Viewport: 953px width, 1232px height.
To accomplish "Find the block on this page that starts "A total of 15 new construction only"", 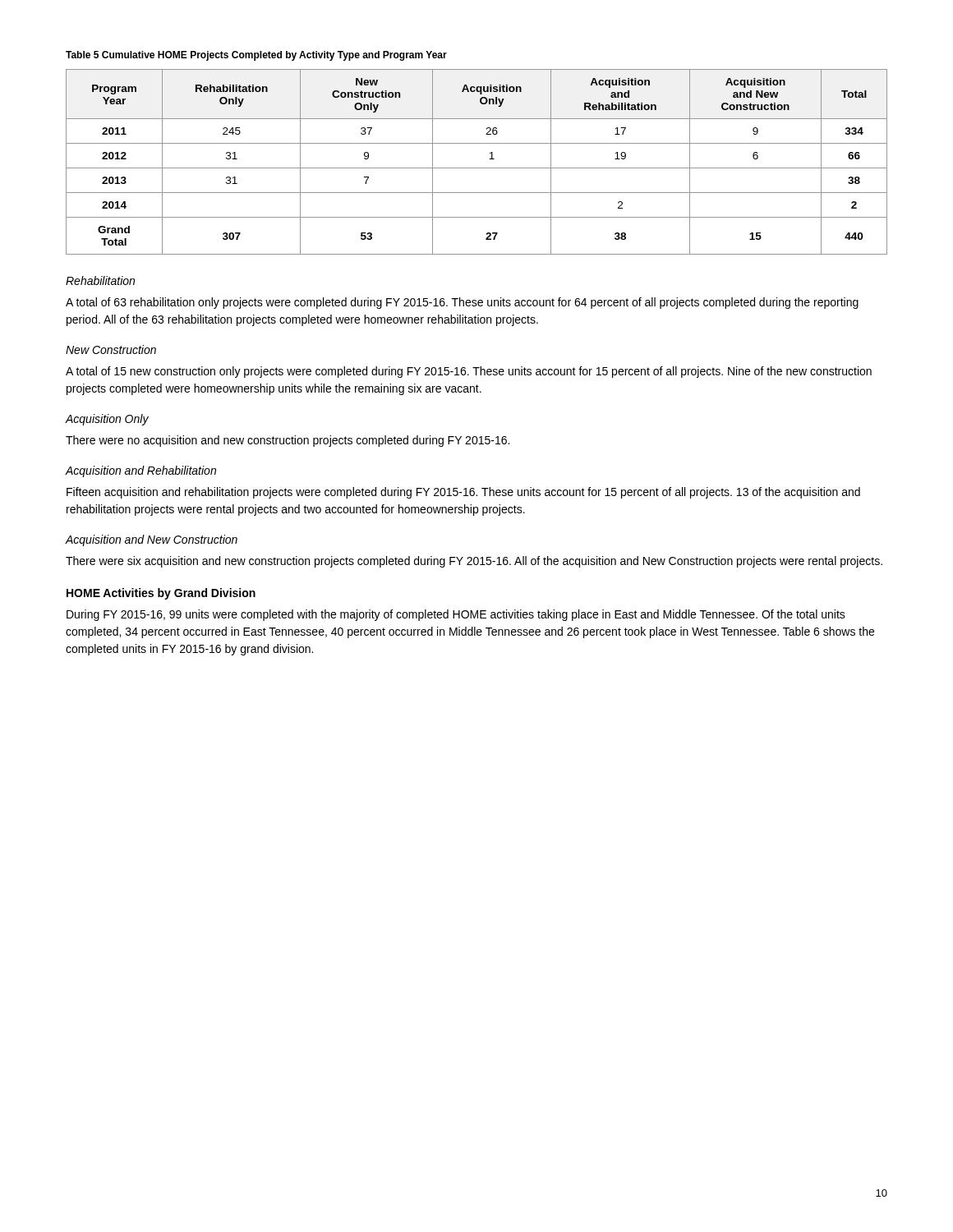I will (x=469, y=380).
